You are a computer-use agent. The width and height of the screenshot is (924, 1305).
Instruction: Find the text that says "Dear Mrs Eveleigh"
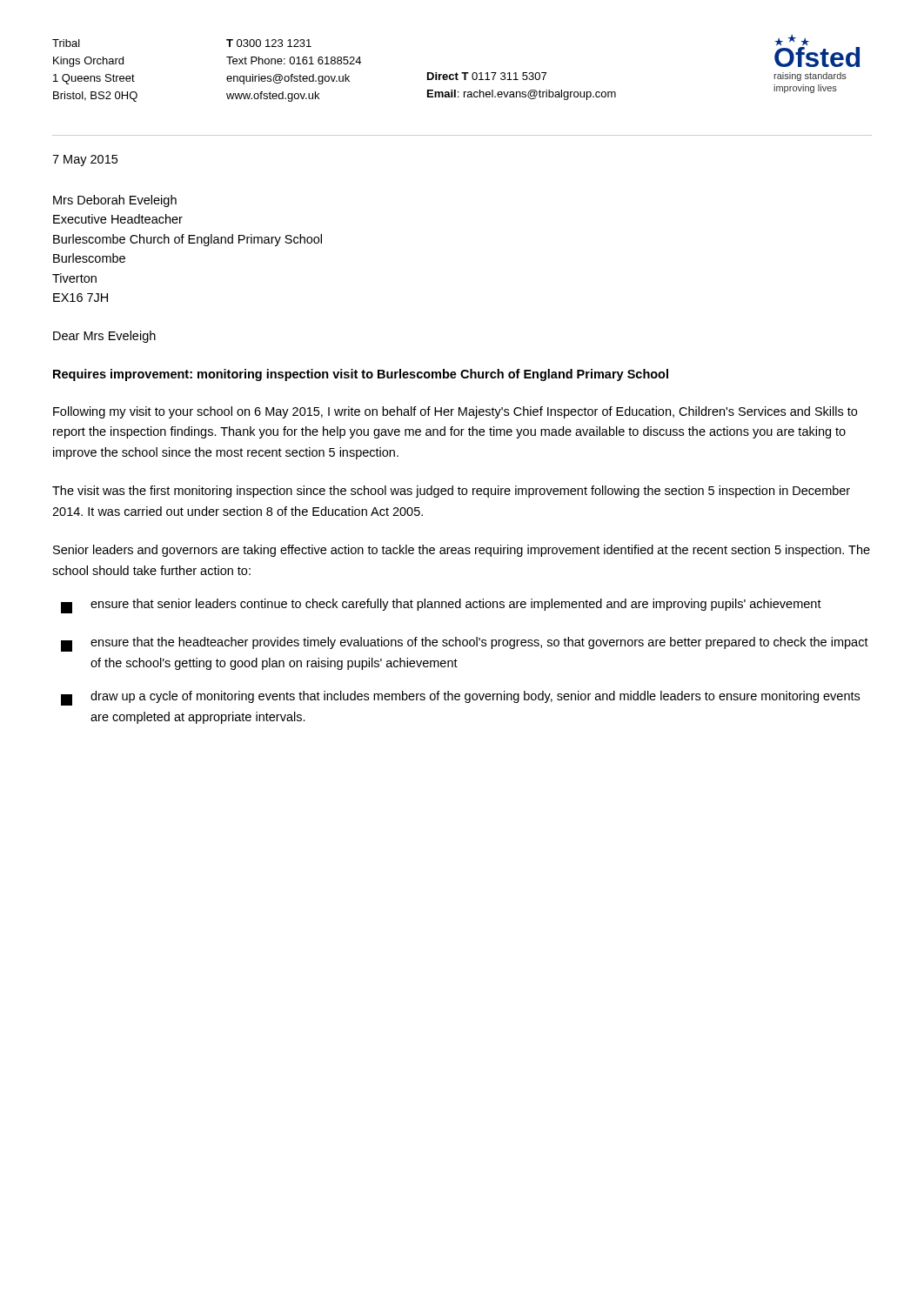point(104,336)
